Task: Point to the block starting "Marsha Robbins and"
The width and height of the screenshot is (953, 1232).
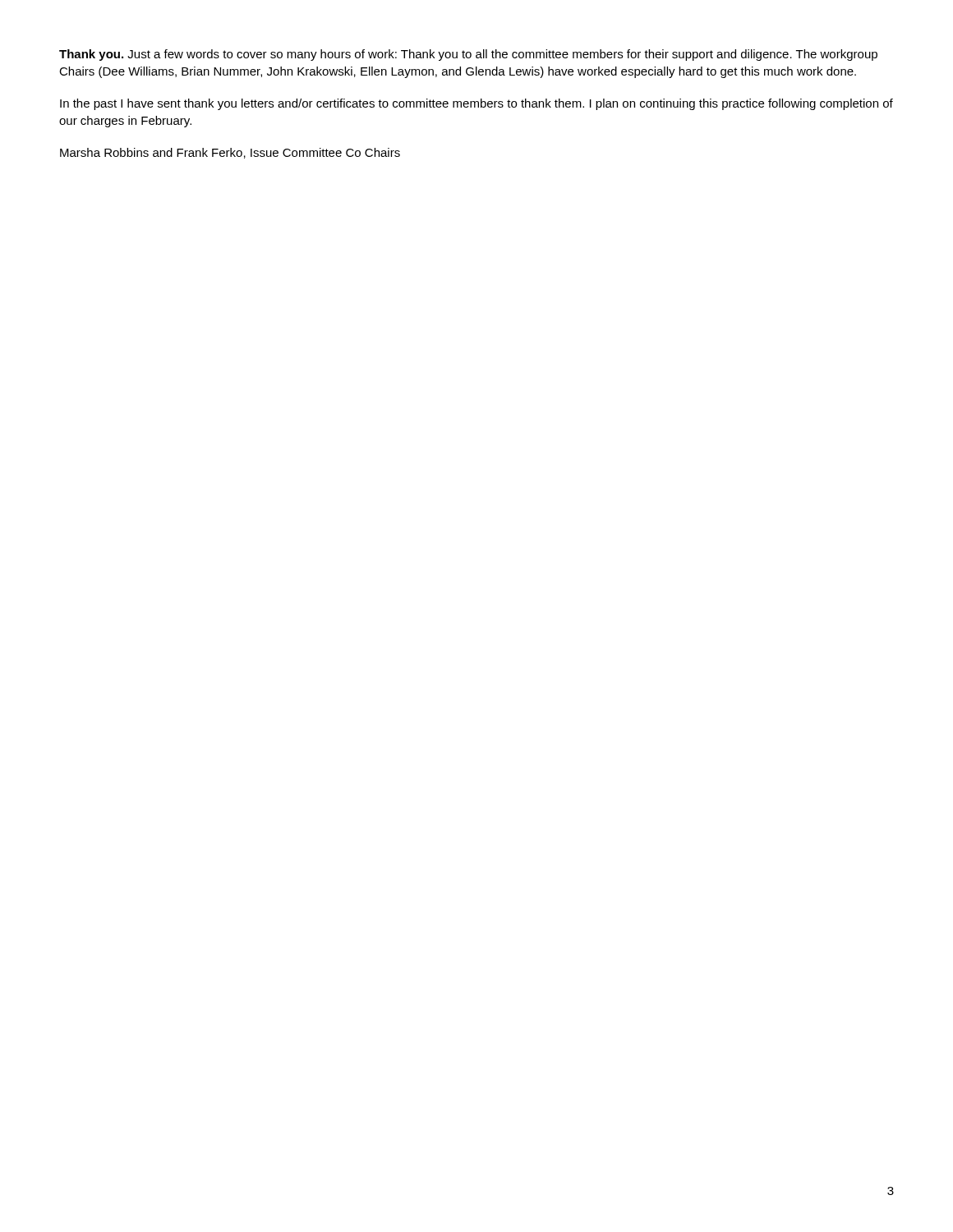Action: (x=230, y=152)
